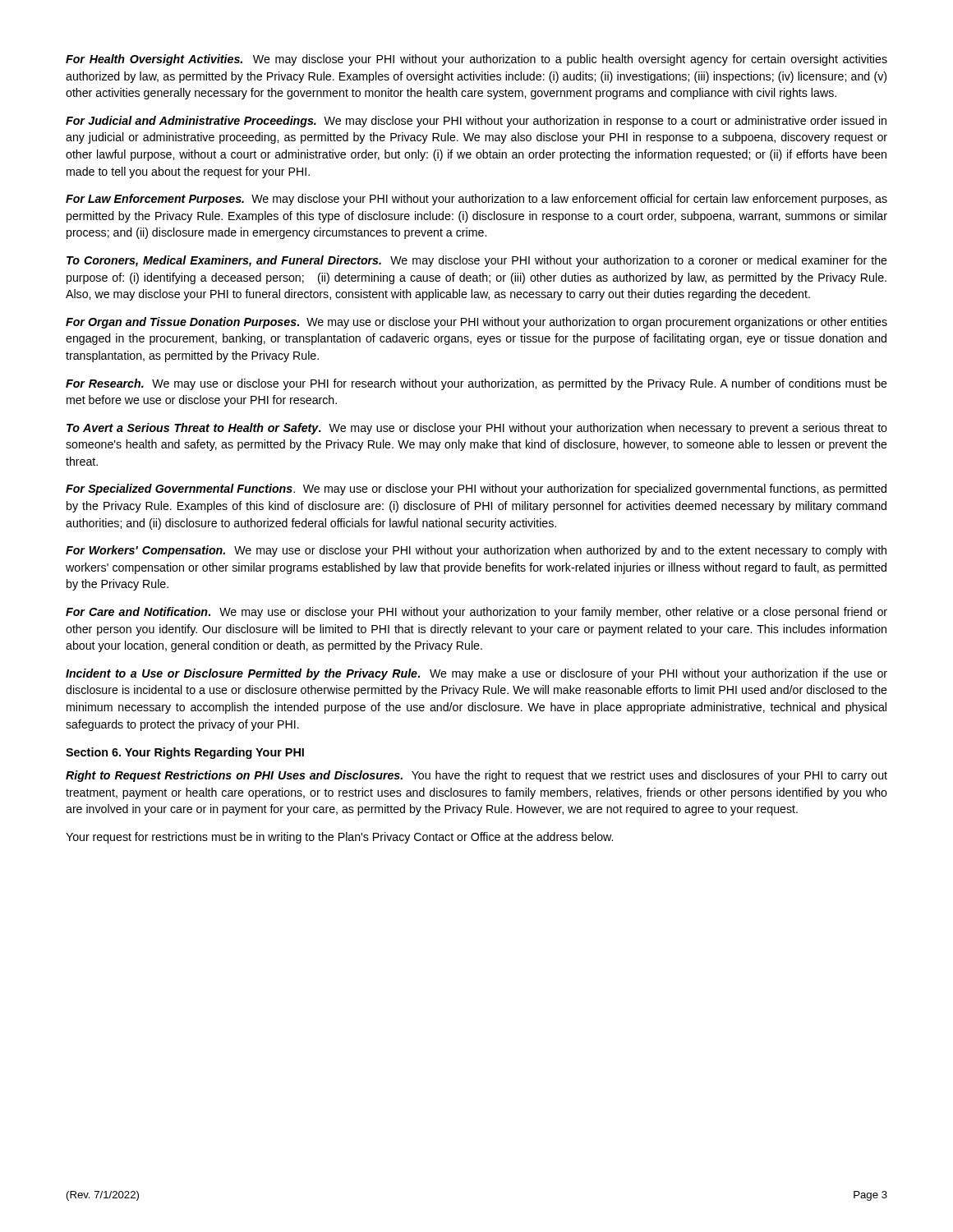953x1232 pixels.
Task: Select the text block containing "For Health Oversight Activities. We may"
Action: point(476,76)
